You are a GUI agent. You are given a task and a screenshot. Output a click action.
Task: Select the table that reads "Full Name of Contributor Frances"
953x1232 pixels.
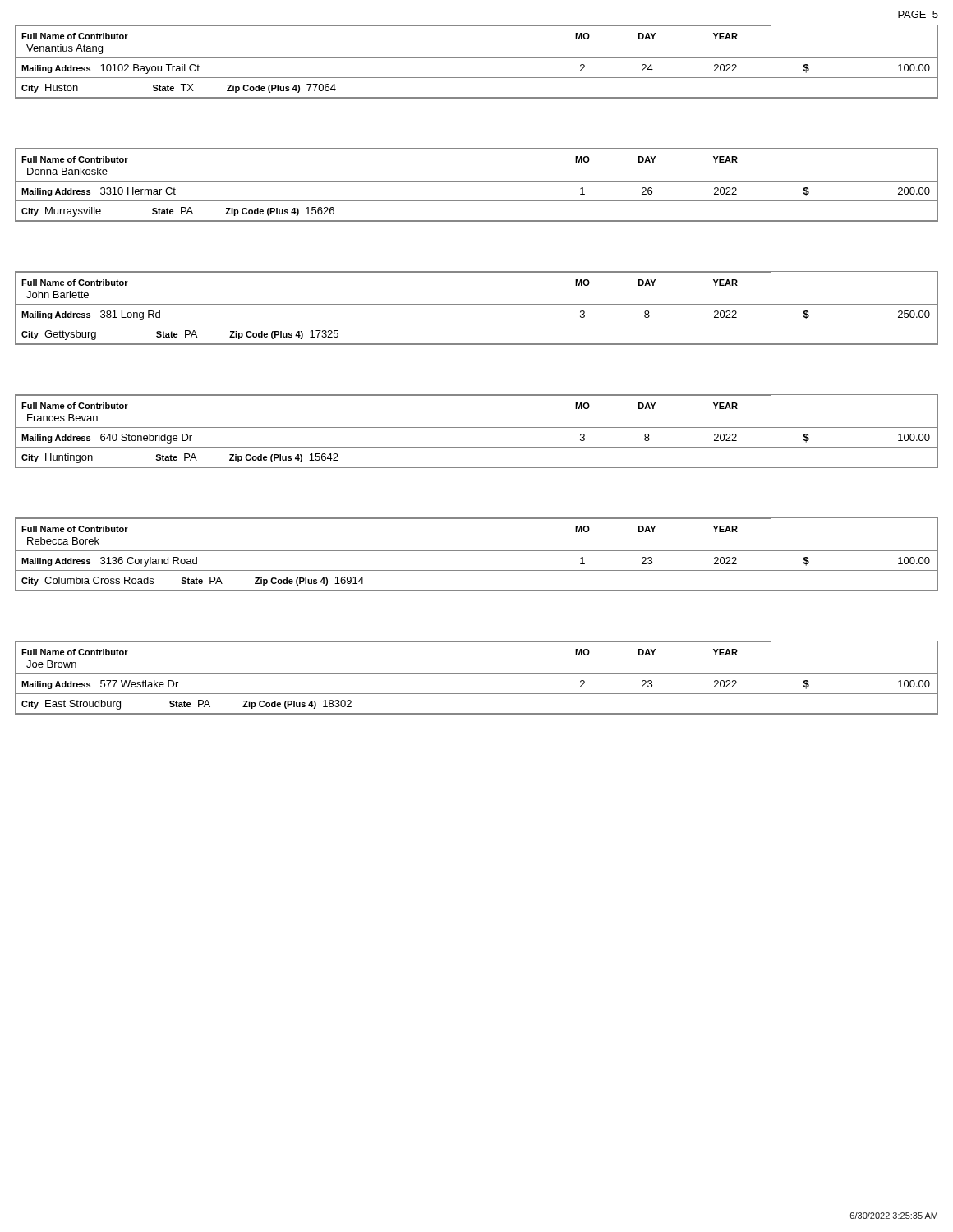[476, 431]
